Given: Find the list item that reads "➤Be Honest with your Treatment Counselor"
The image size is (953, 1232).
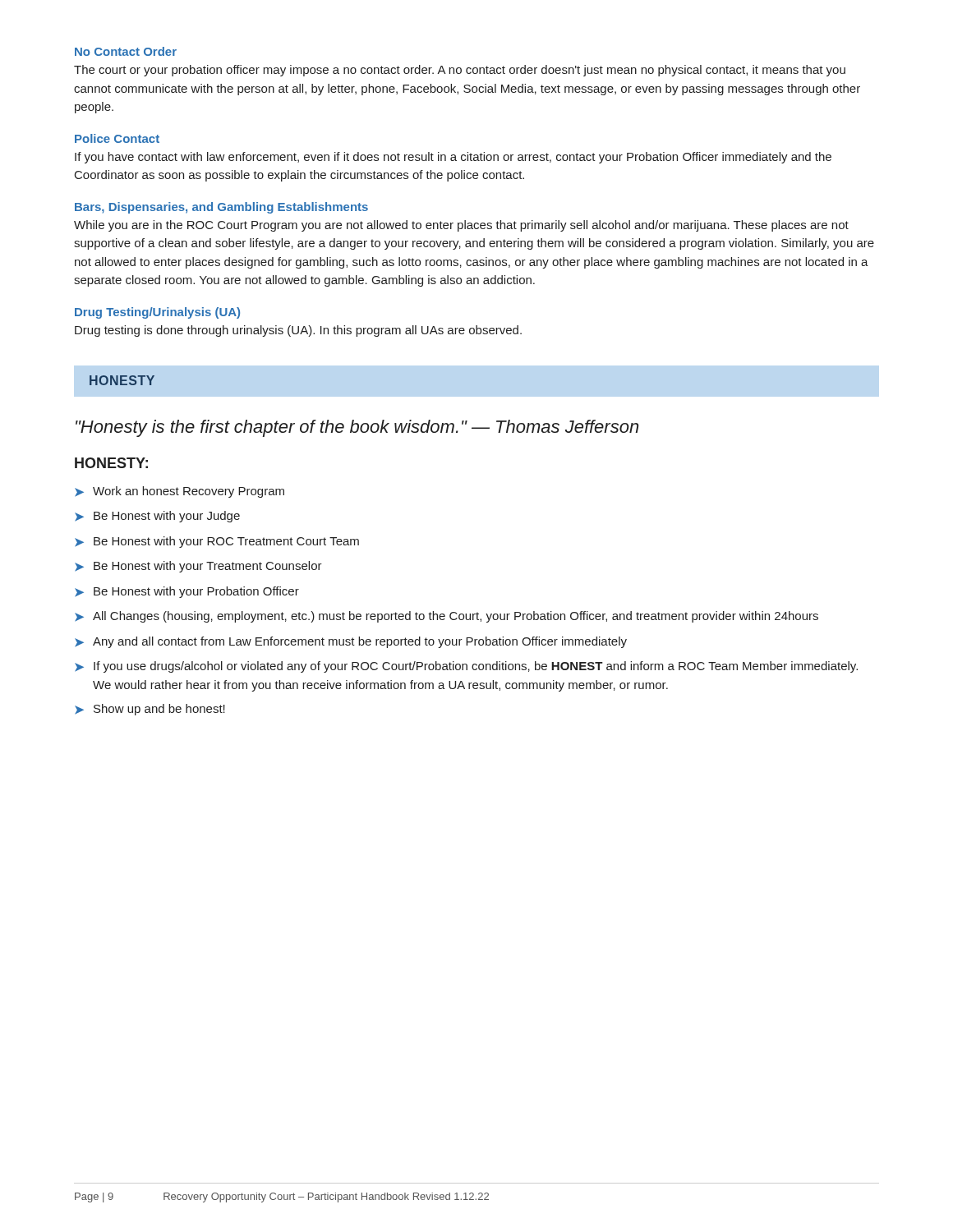Looking at the screenshot, I should (x=198, y=567).
